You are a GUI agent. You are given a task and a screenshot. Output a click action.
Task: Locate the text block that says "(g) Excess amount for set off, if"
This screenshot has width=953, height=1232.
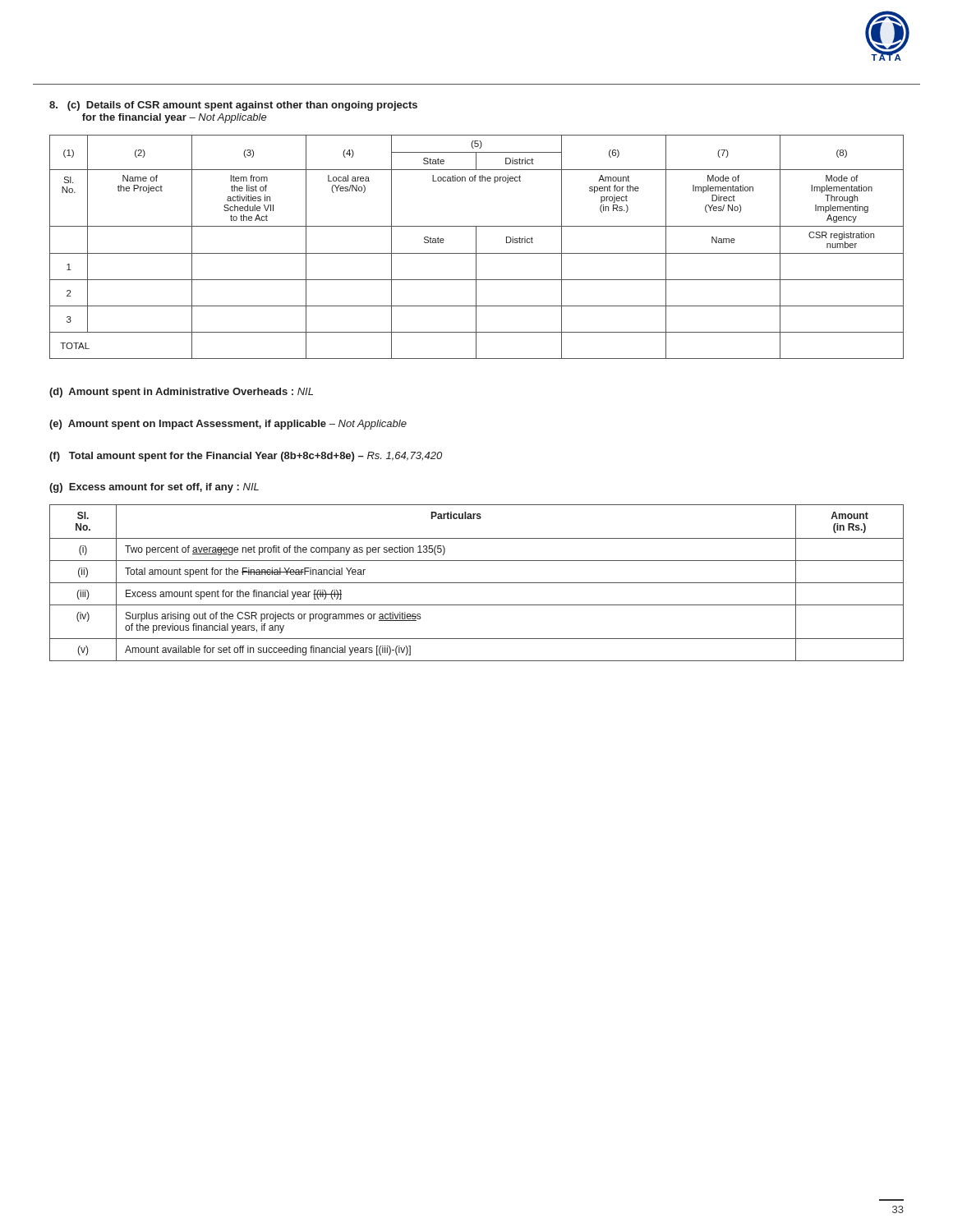tap(154, 487)
